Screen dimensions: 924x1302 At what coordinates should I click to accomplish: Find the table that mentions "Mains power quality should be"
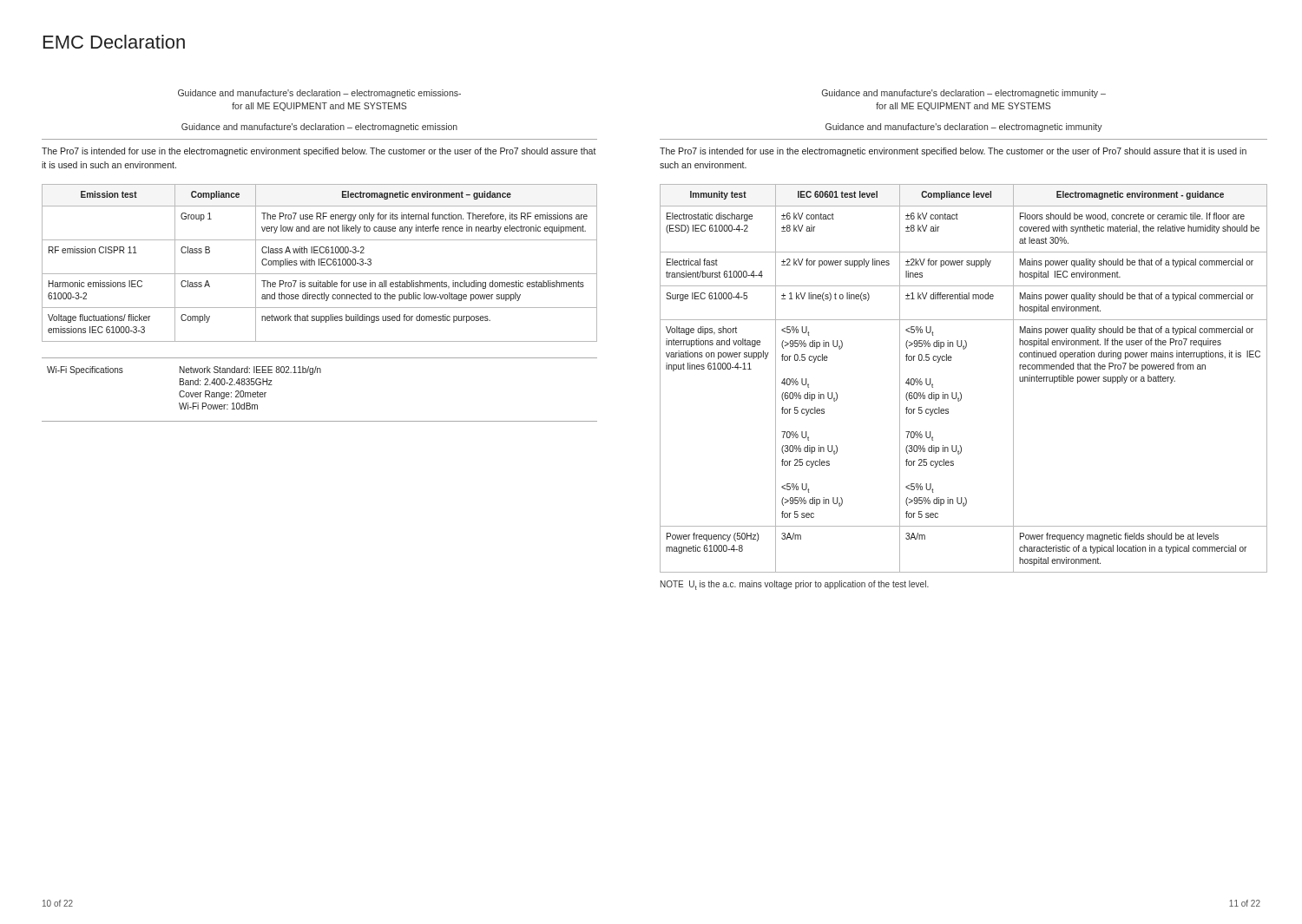pyautogui.click(x=963, y=378)
